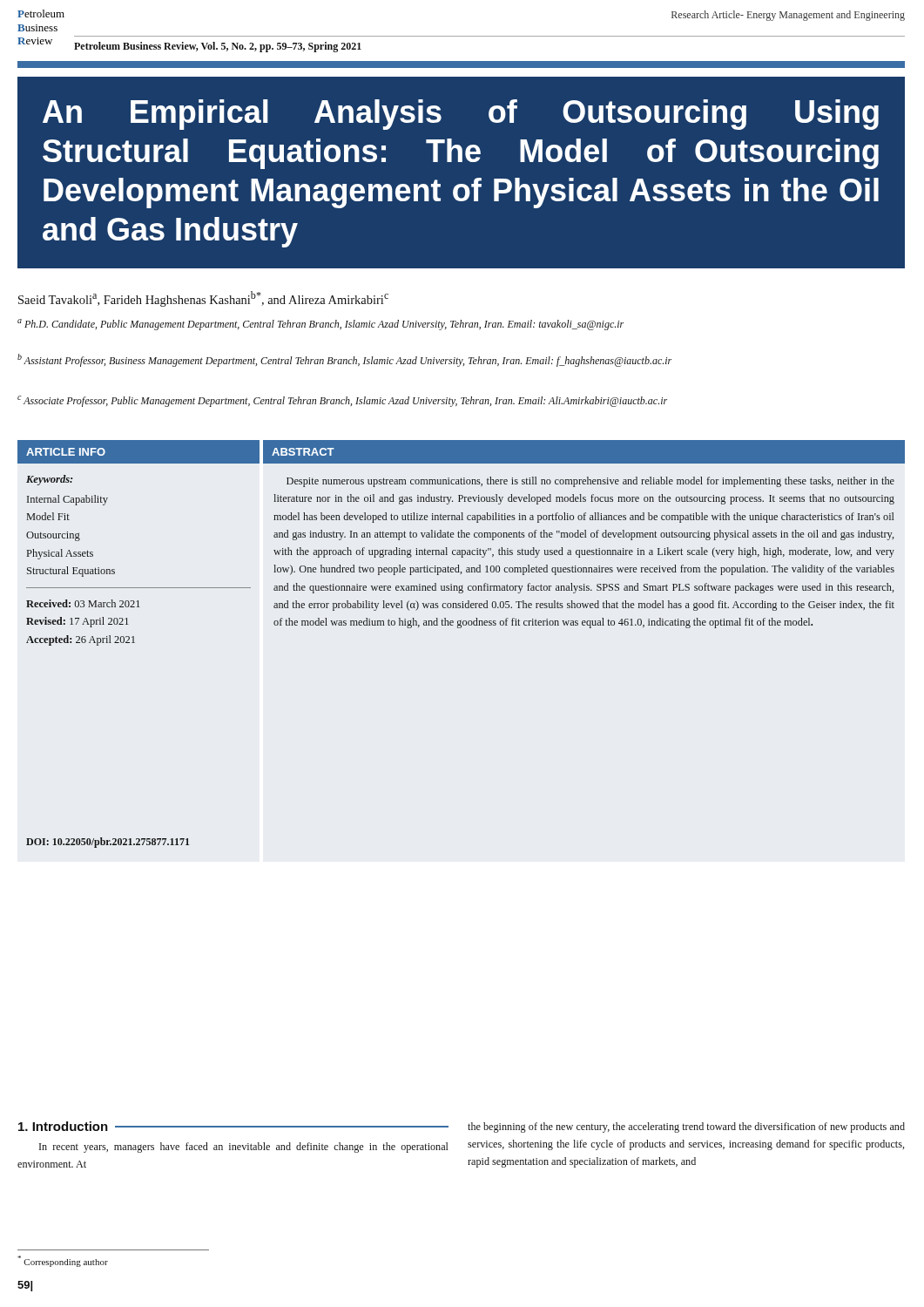Click on the title with the text "An Empirical Analysis of Outsourcing Using Structural Equations:"
Screen dimensions: 1307x924
[x=461, y=171]
